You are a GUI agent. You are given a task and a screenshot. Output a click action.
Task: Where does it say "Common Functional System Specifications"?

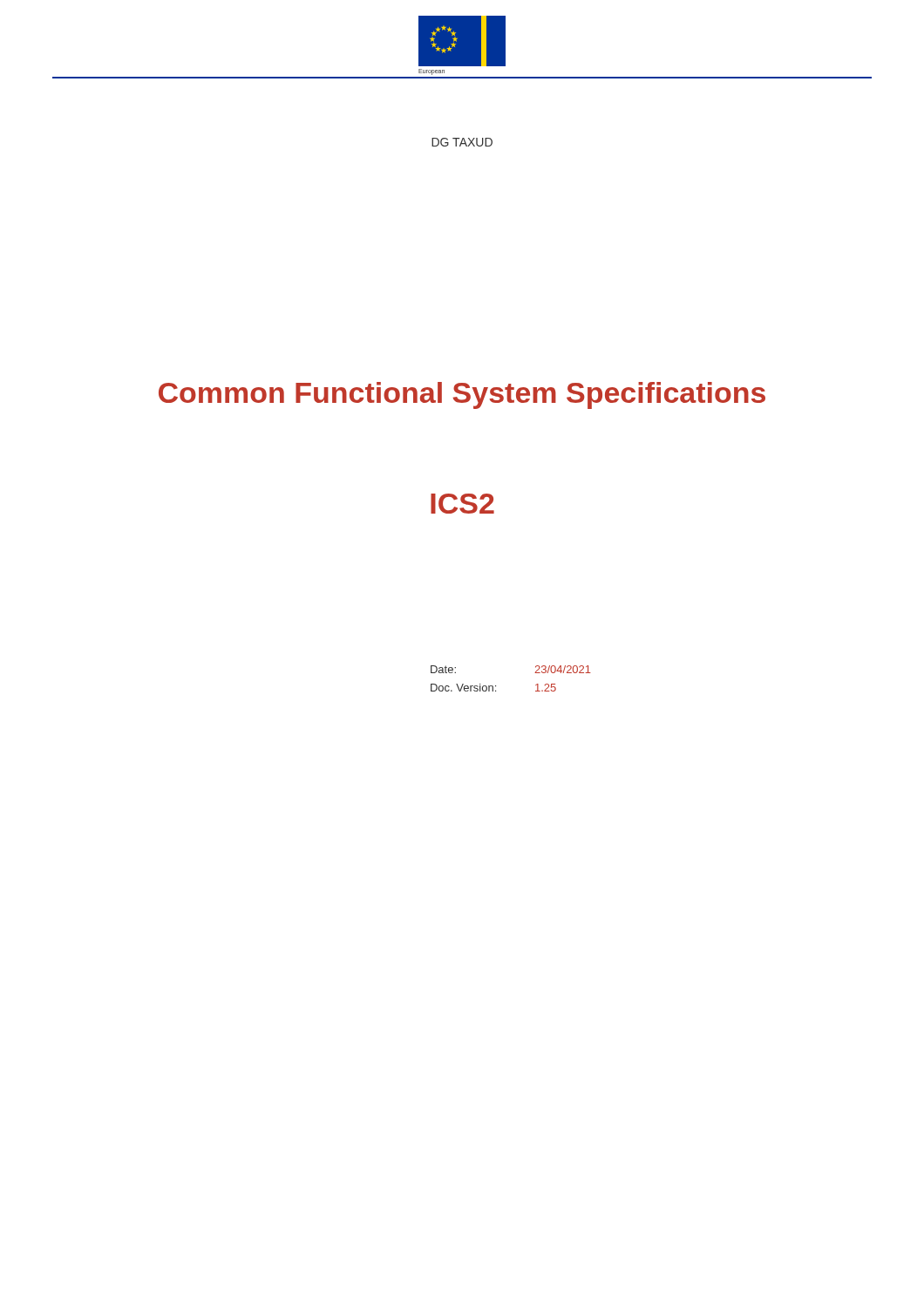(462, 393)
